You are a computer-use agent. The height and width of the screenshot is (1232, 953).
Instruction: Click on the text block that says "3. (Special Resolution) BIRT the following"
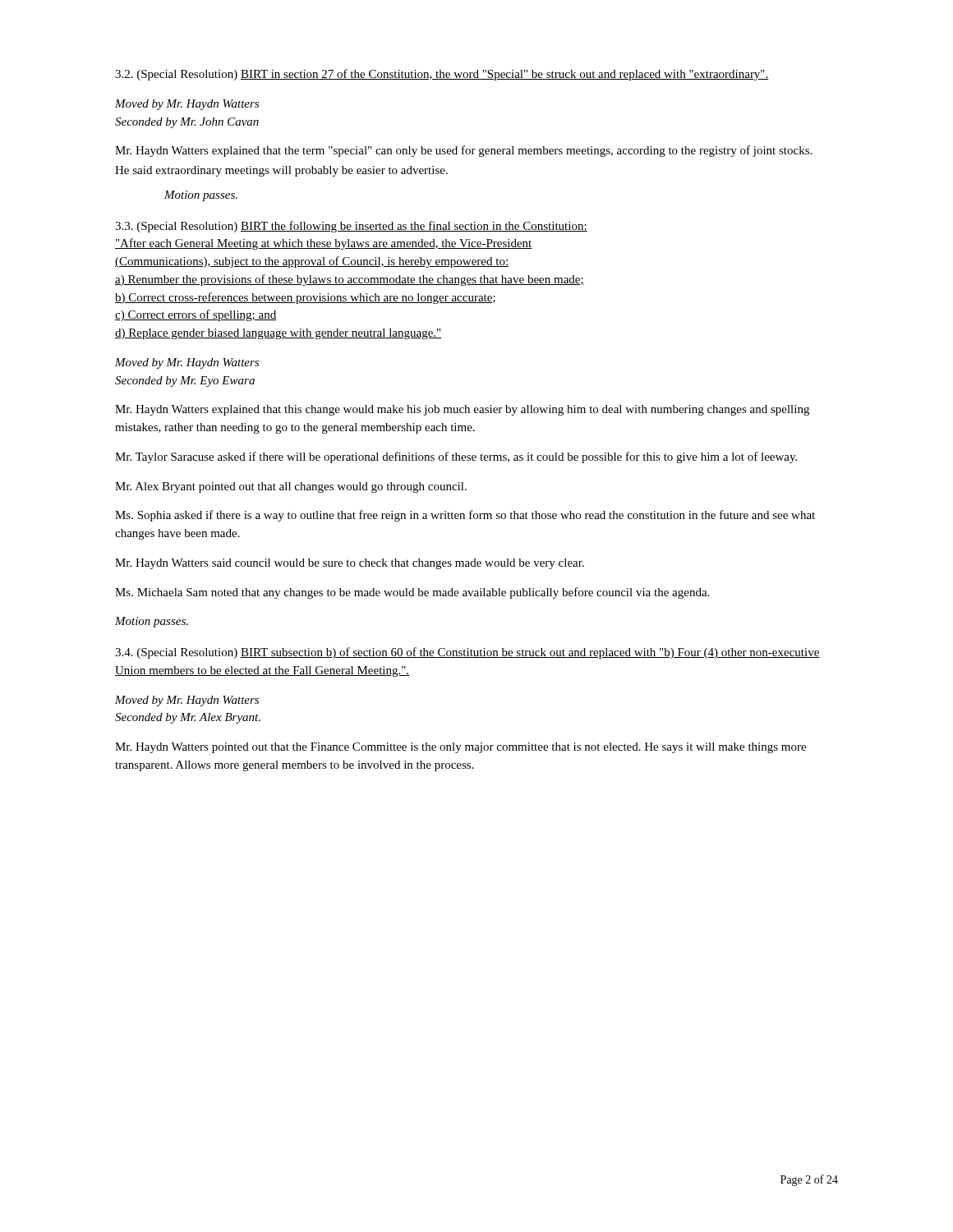351,279
